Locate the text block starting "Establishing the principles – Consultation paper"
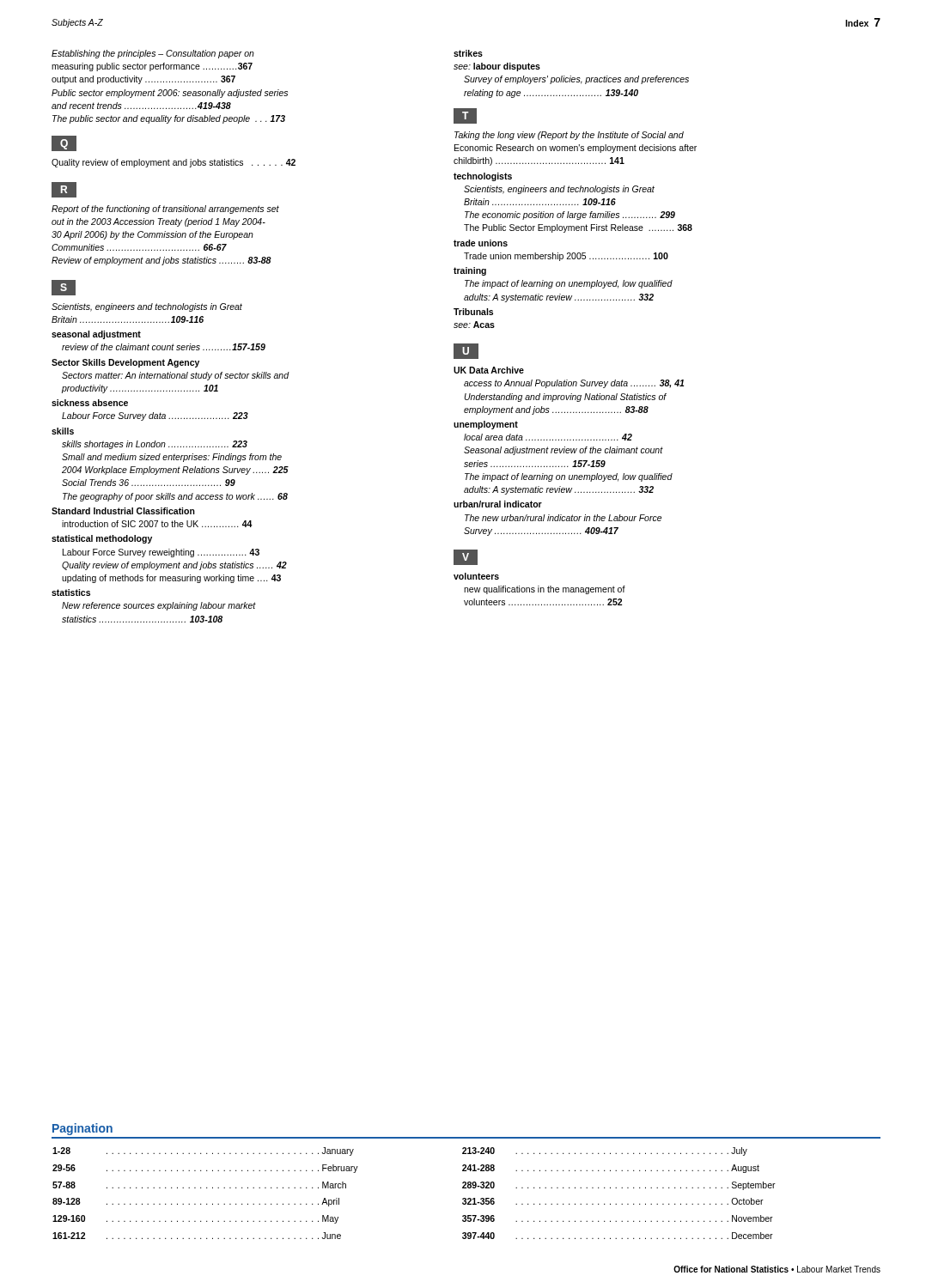 click(241, 86)
